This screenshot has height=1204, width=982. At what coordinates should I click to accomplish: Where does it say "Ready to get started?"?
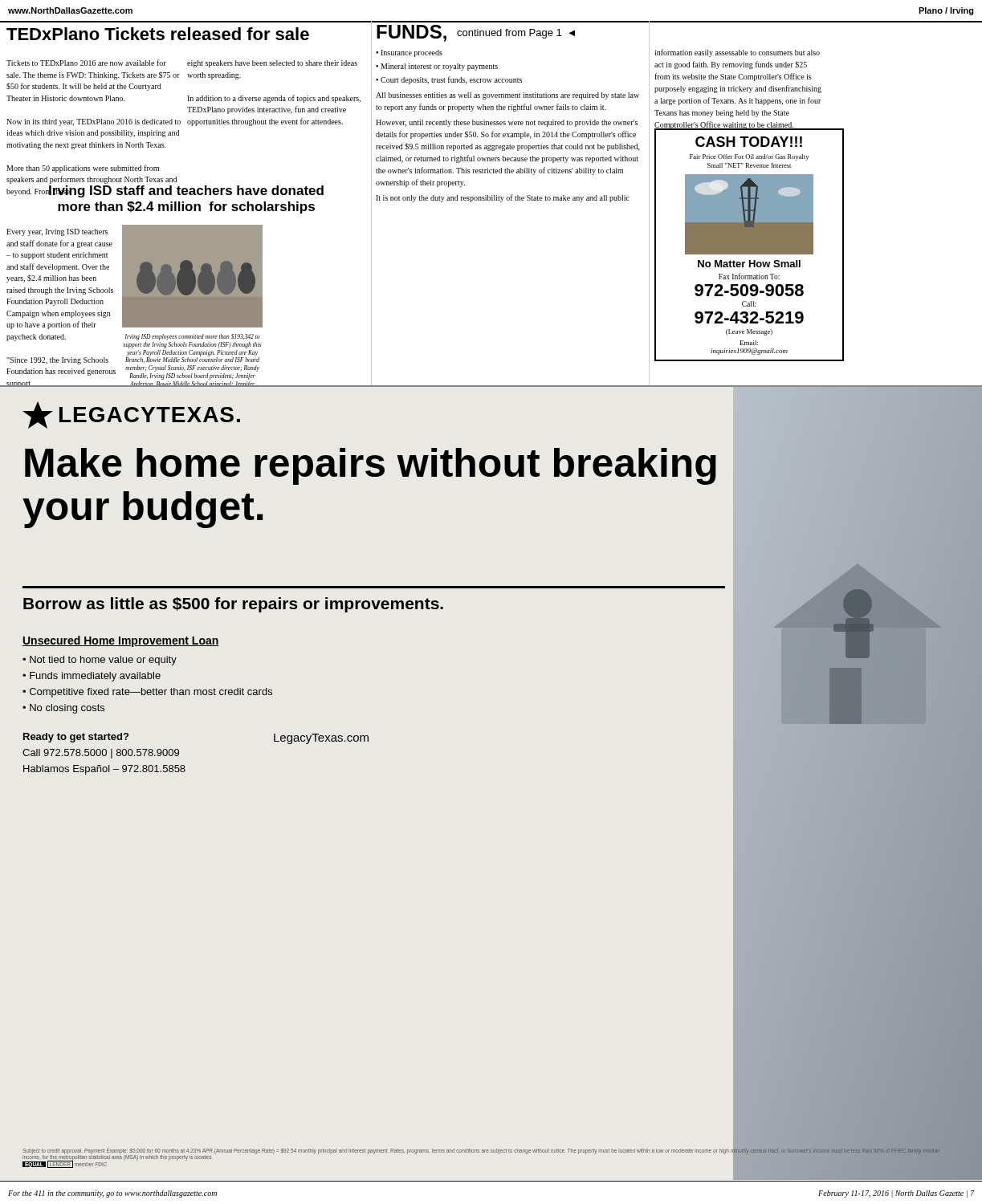point(76,736)
